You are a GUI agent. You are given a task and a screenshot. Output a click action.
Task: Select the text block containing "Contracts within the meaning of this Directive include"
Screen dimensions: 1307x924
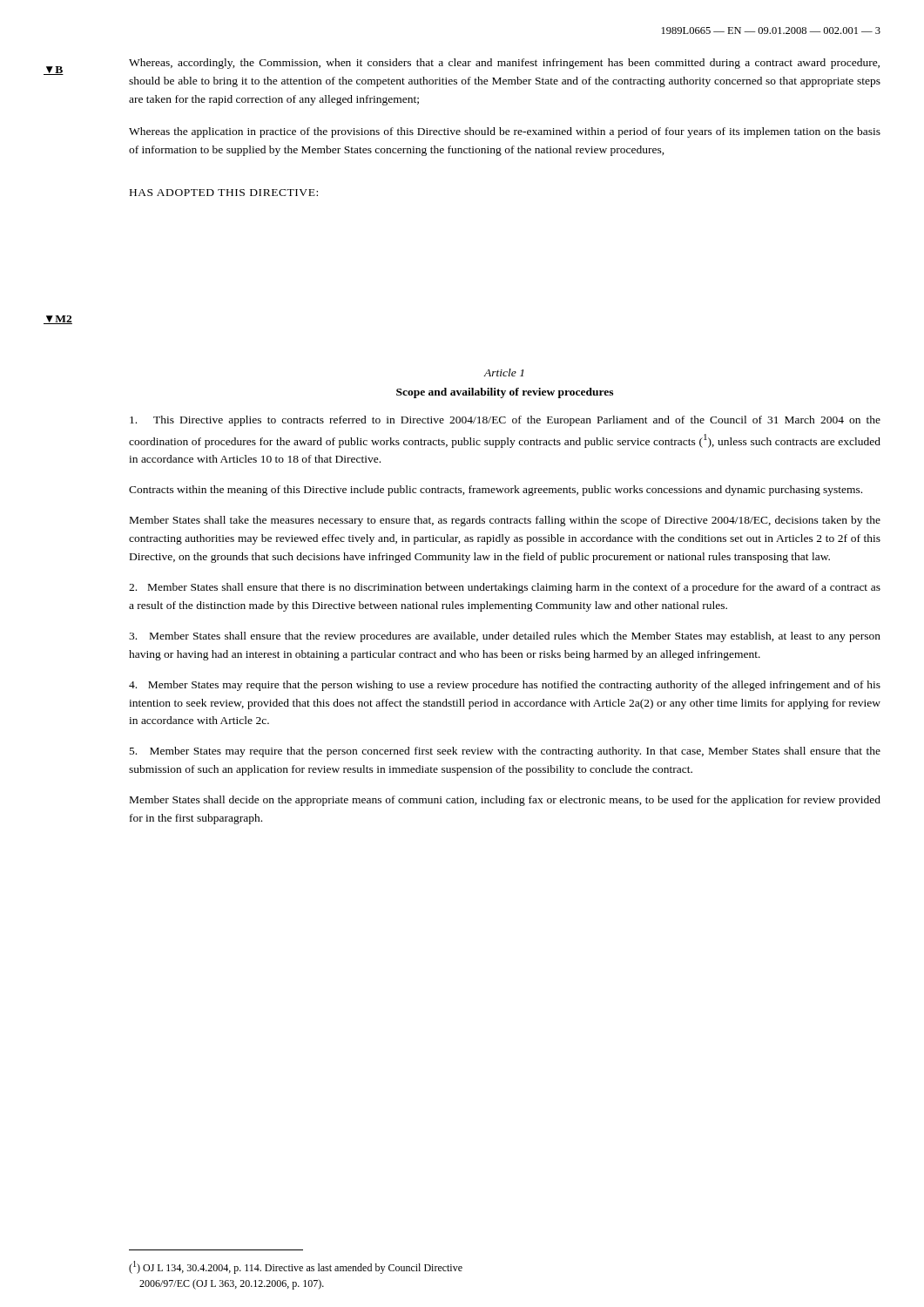point(496,489)
